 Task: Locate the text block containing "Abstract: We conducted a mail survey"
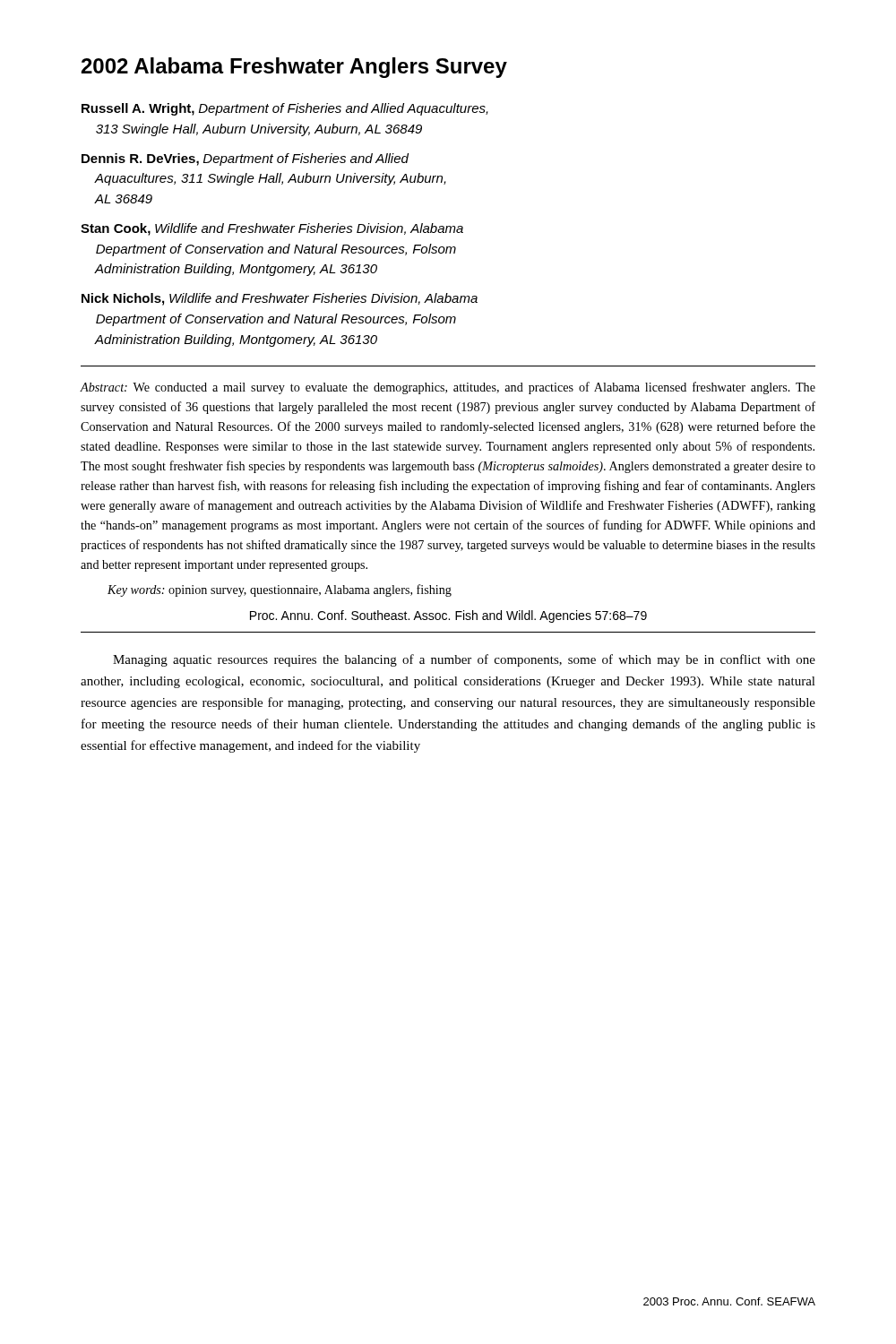click(x=448, y=476)
